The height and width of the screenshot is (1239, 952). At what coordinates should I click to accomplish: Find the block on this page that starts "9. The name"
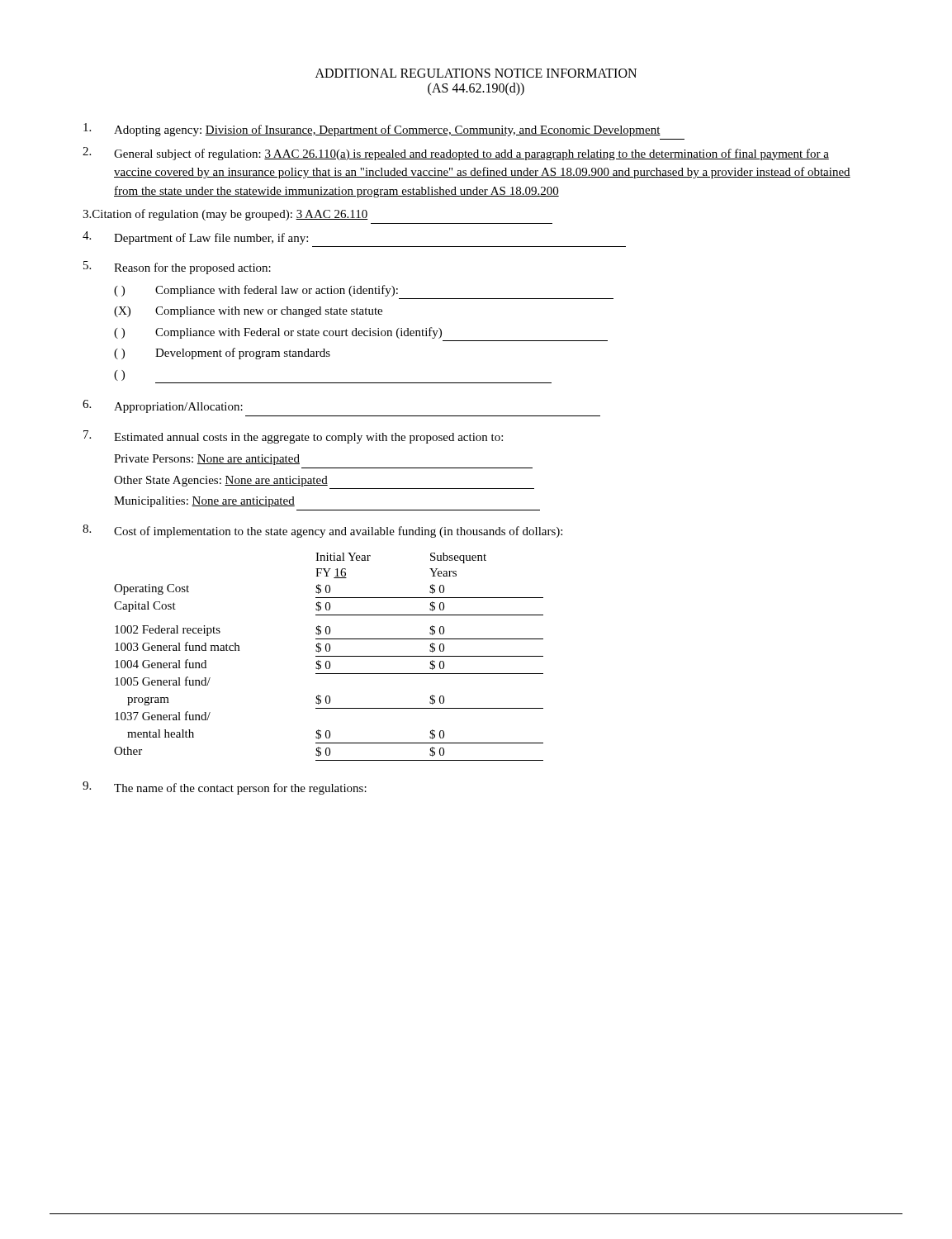(225, 788)
